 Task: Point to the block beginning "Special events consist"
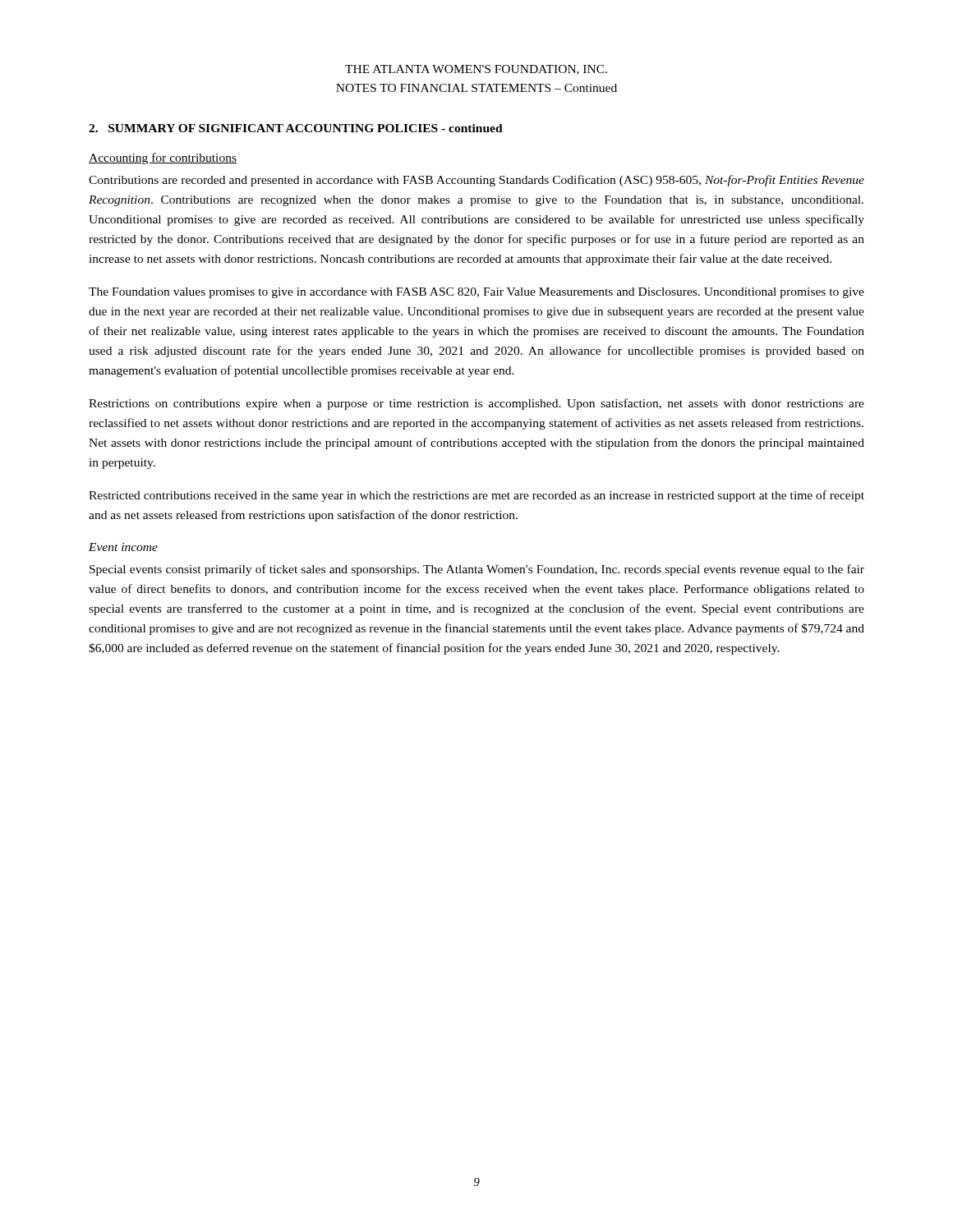click(x=476, y=608)
